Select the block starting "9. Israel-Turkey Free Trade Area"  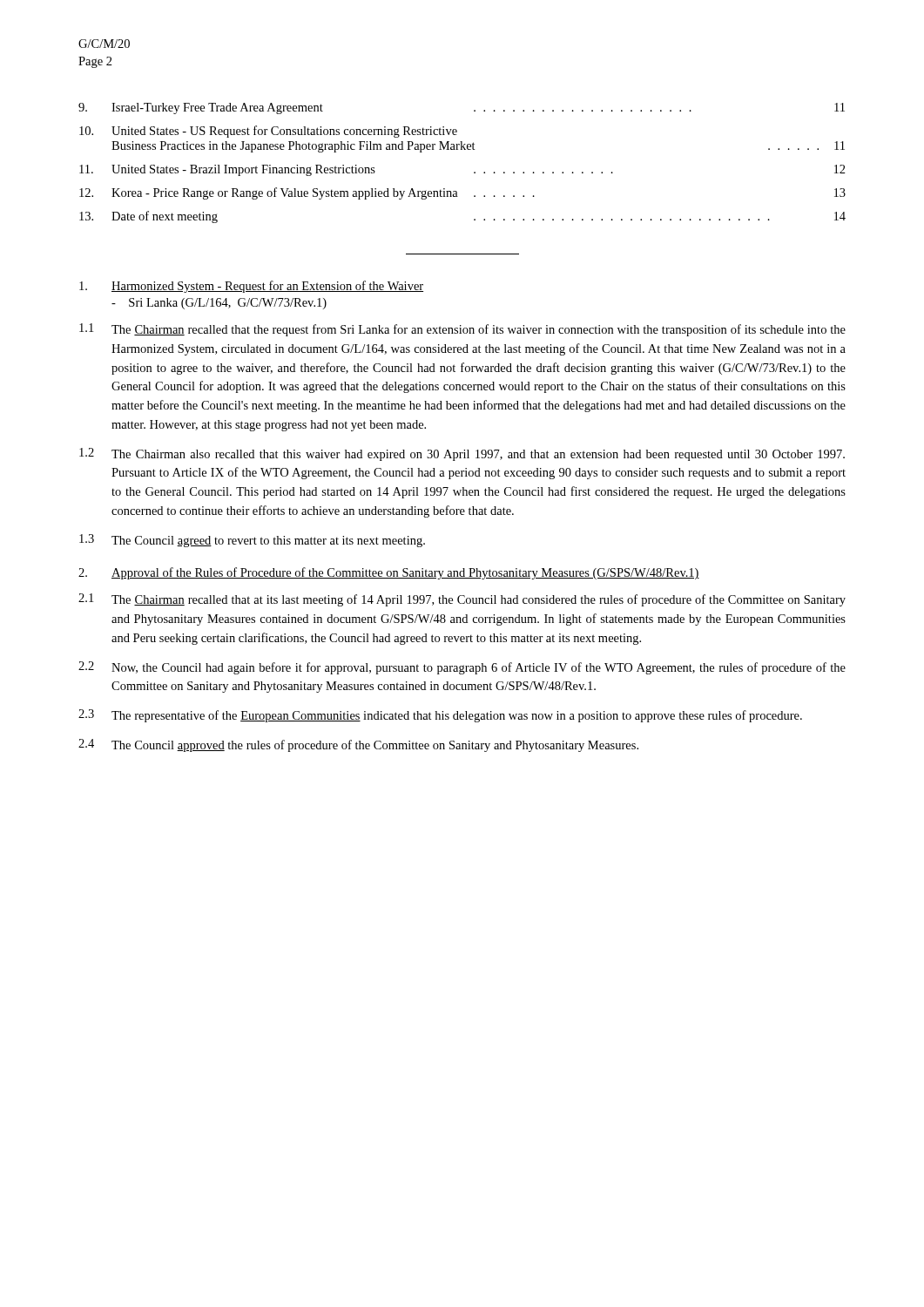pos(462,108)
